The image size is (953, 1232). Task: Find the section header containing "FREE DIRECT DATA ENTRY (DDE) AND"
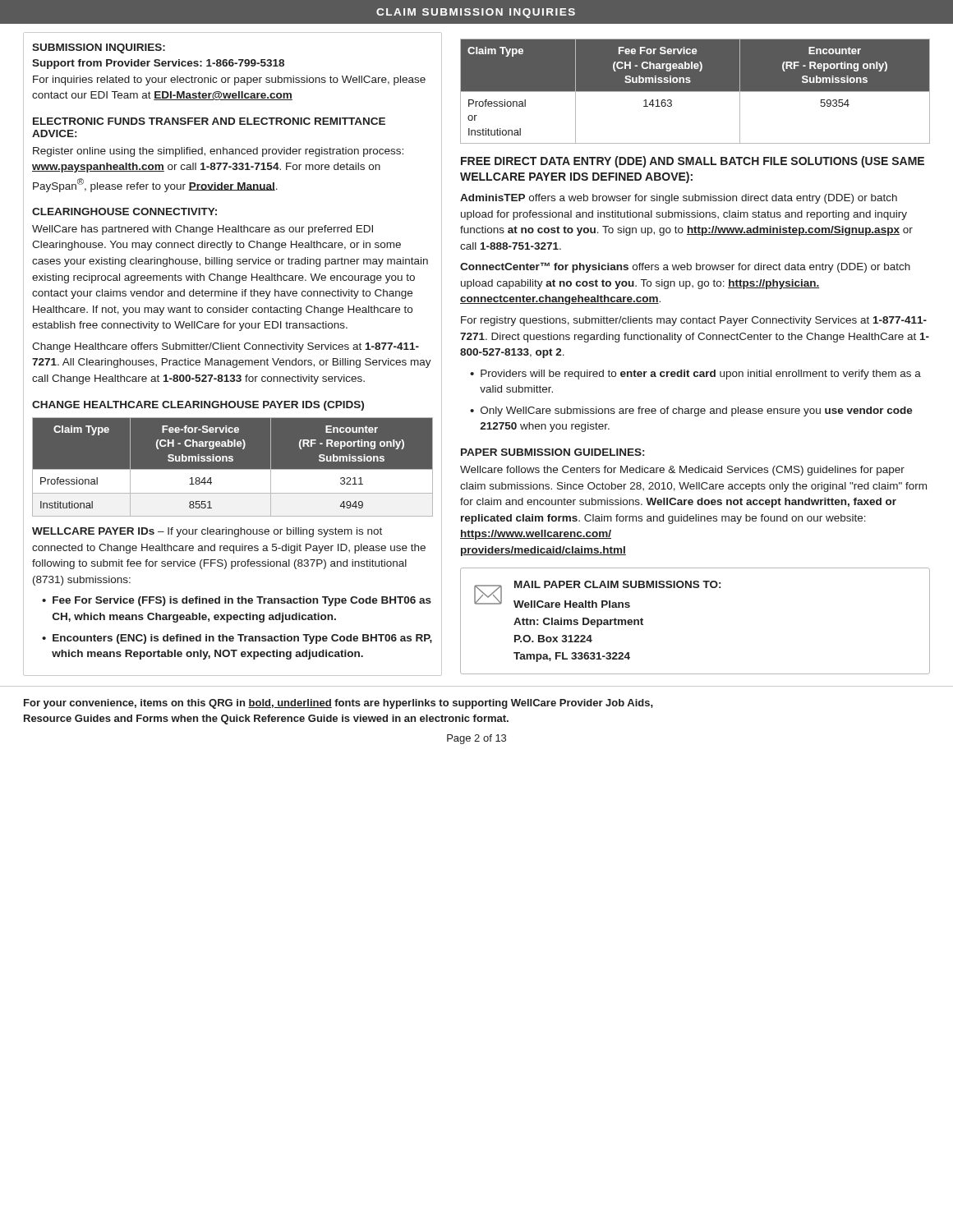coord(692,169)
